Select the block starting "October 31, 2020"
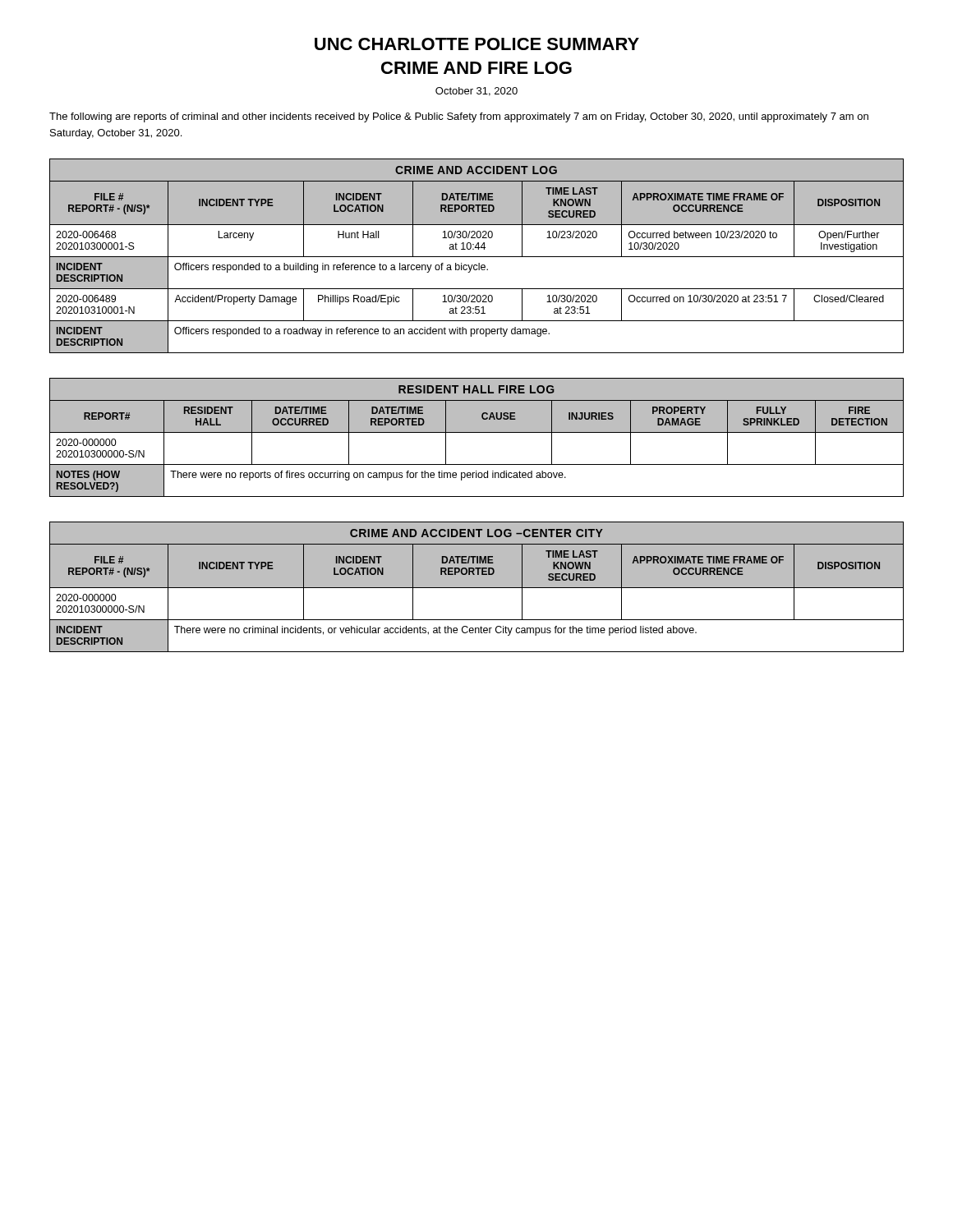The image size is (953, 1232). [476, 91]
